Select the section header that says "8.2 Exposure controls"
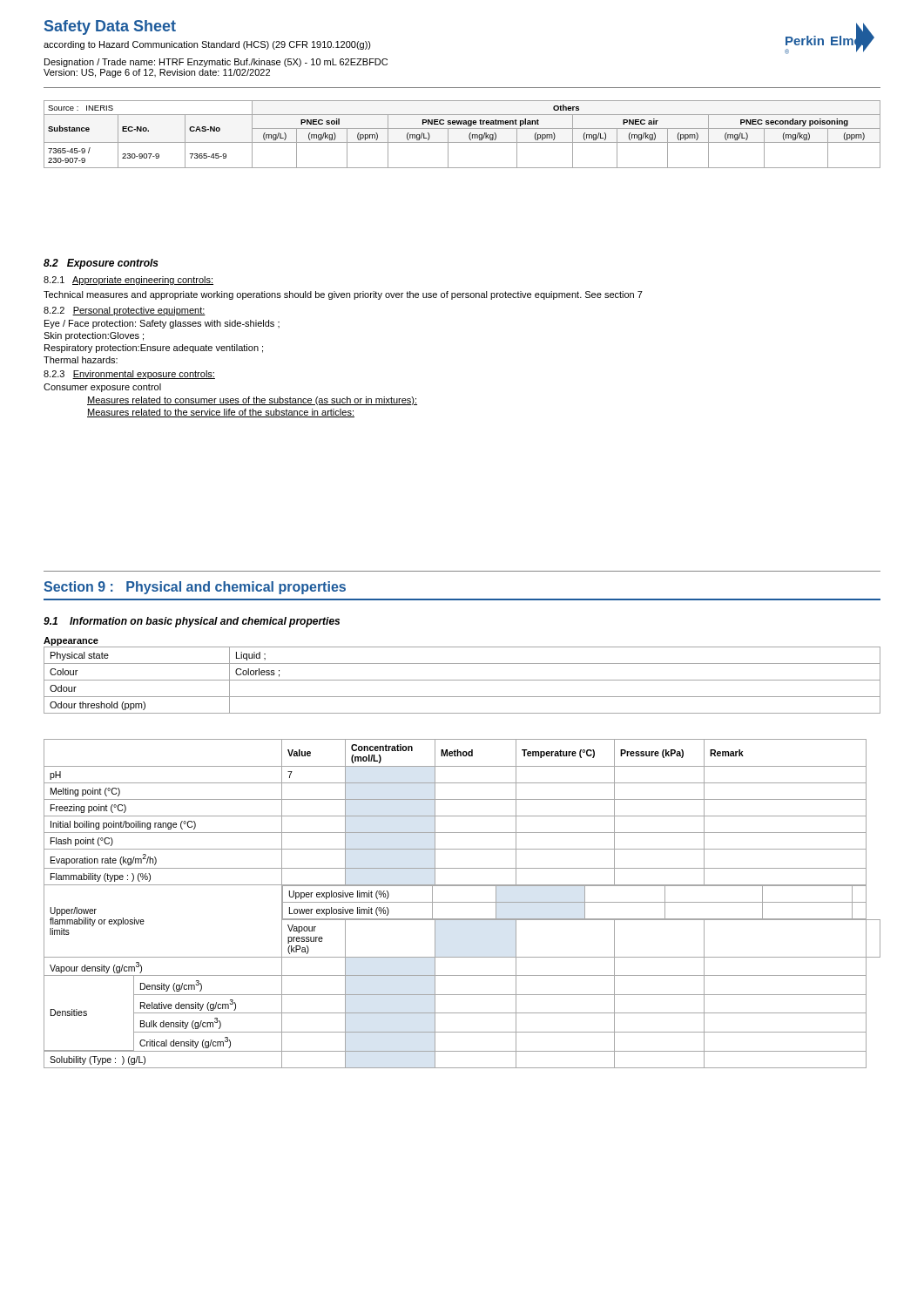924x1307 pixels. click(101, 263)
